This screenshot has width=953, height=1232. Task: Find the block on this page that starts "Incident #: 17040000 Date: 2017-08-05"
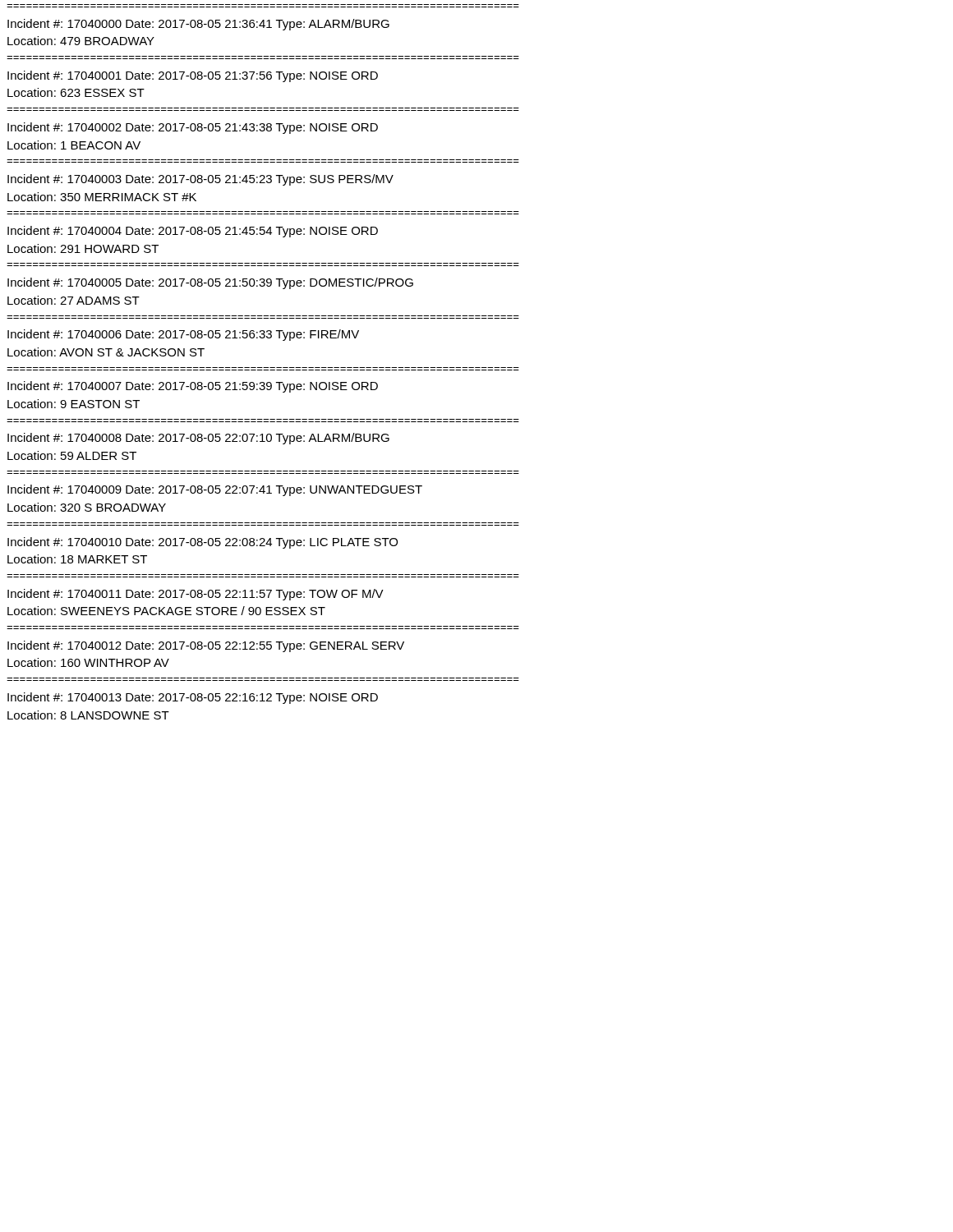click(198, 25)
